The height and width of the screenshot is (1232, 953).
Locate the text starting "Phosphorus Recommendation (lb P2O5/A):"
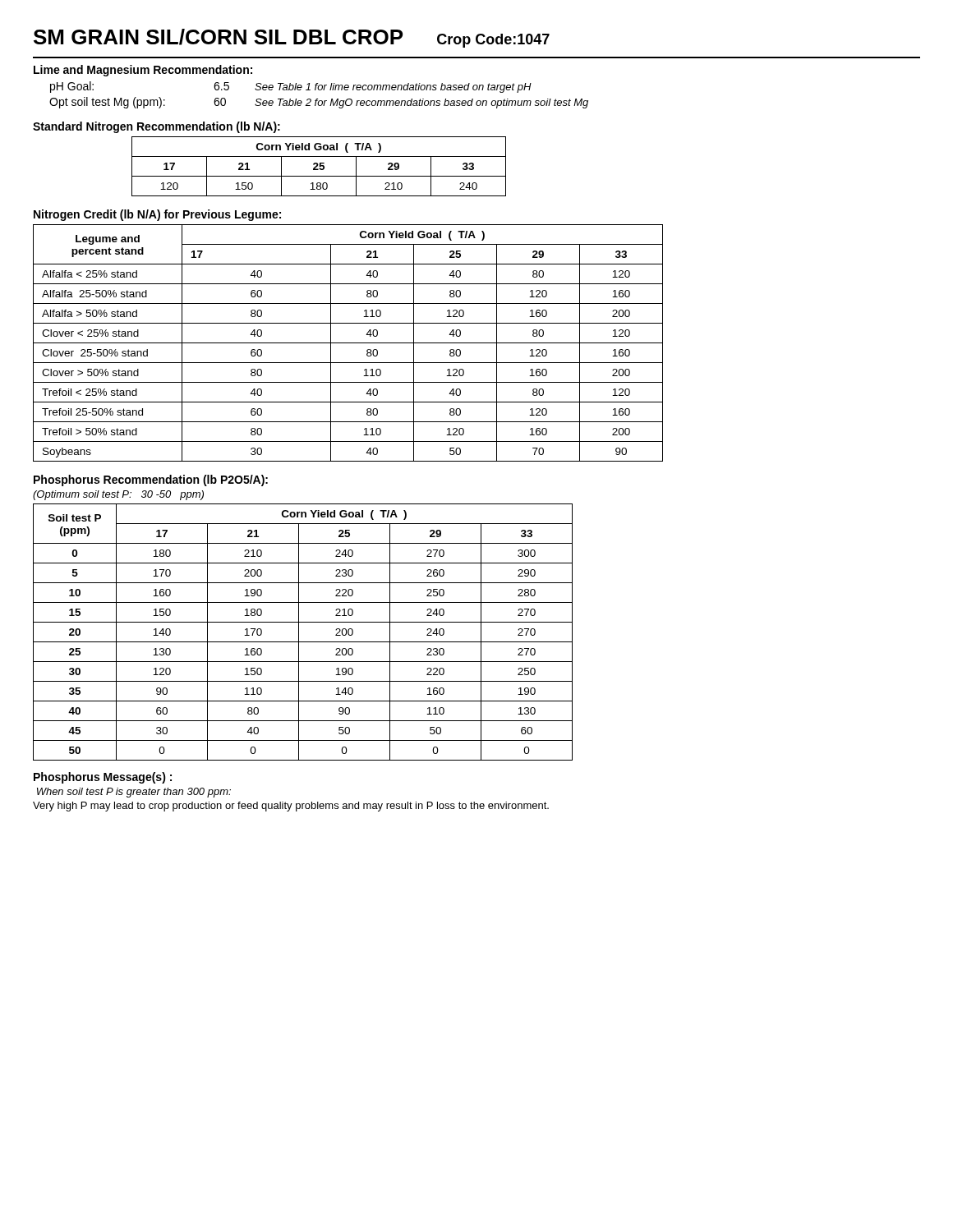(151, 480)
